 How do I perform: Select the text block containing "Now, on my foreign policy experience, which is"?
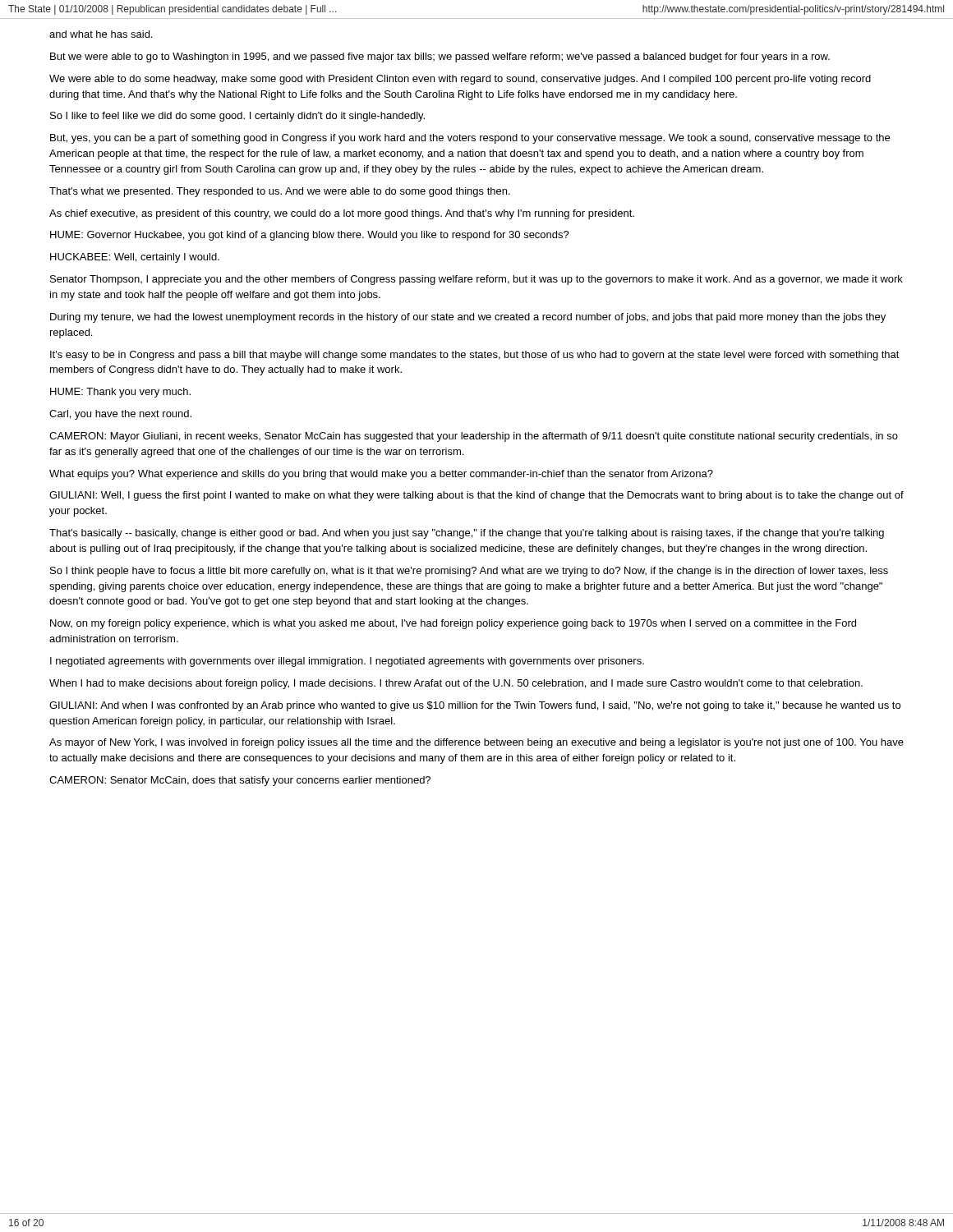[x=476, y=632]
